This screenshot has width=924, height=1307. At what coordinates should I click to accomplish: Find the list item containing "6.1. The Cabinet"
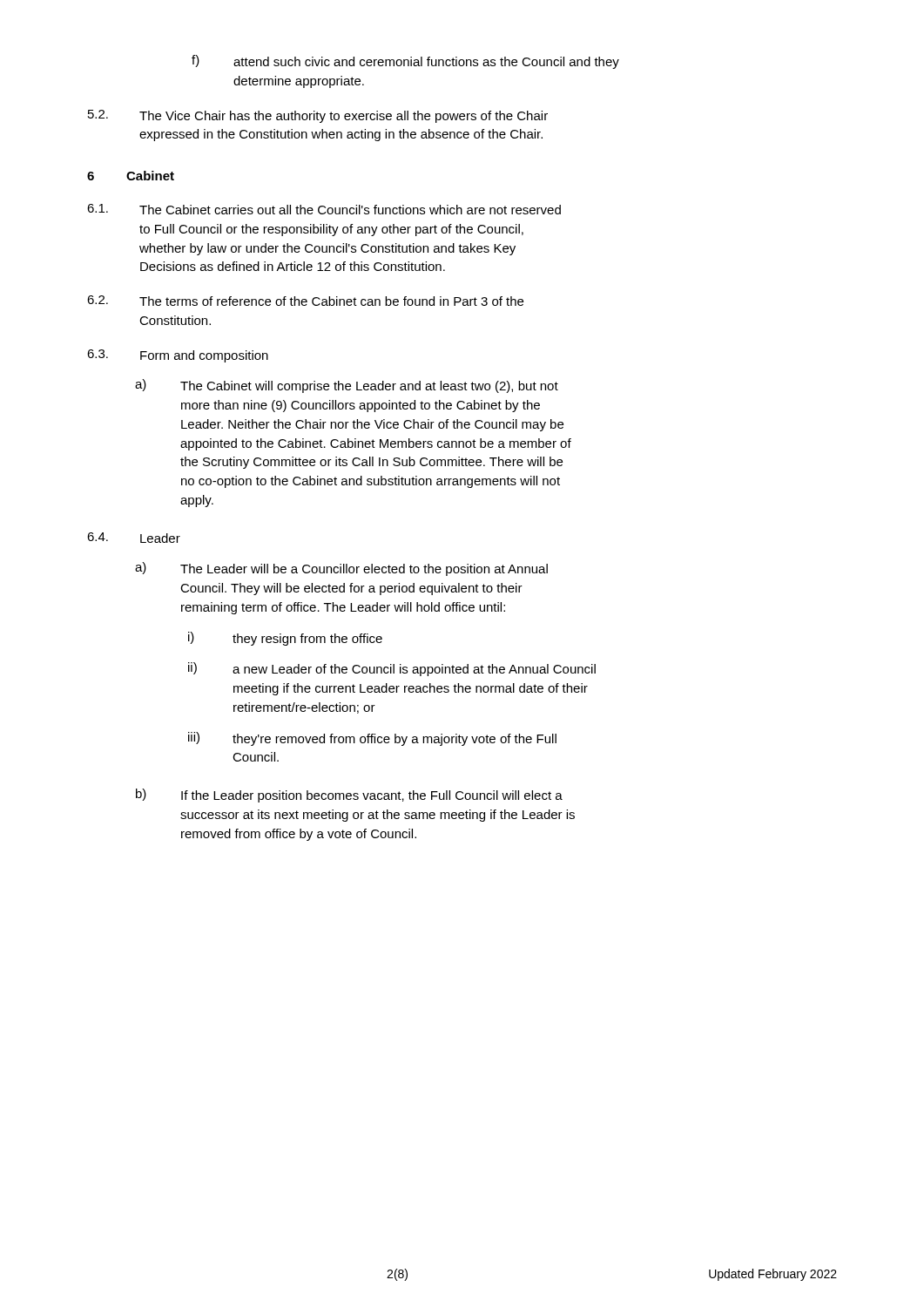[x=324, y=238]
